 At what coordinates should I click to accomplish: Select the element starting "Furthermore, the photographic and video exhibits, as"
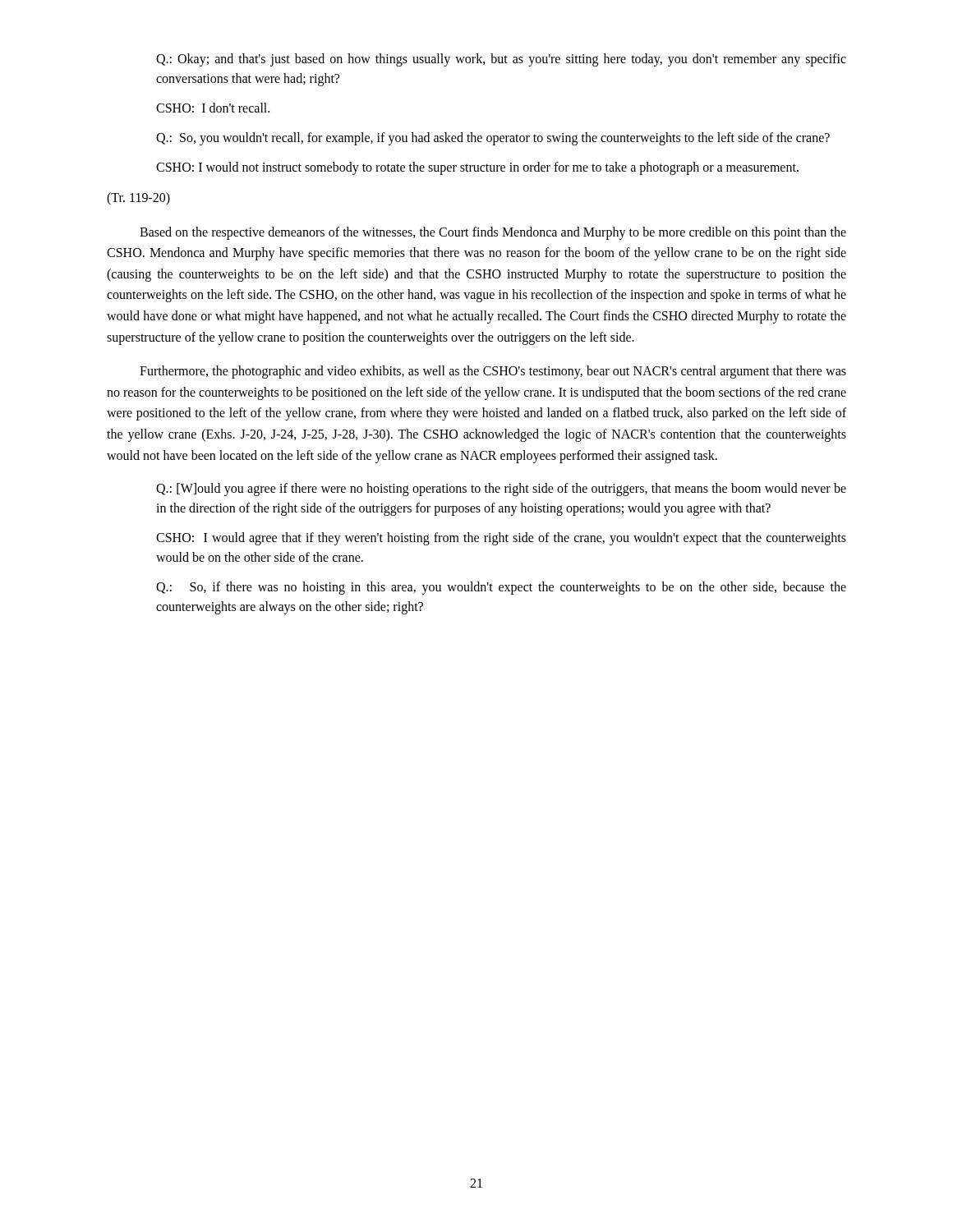(x=476, y=413)
